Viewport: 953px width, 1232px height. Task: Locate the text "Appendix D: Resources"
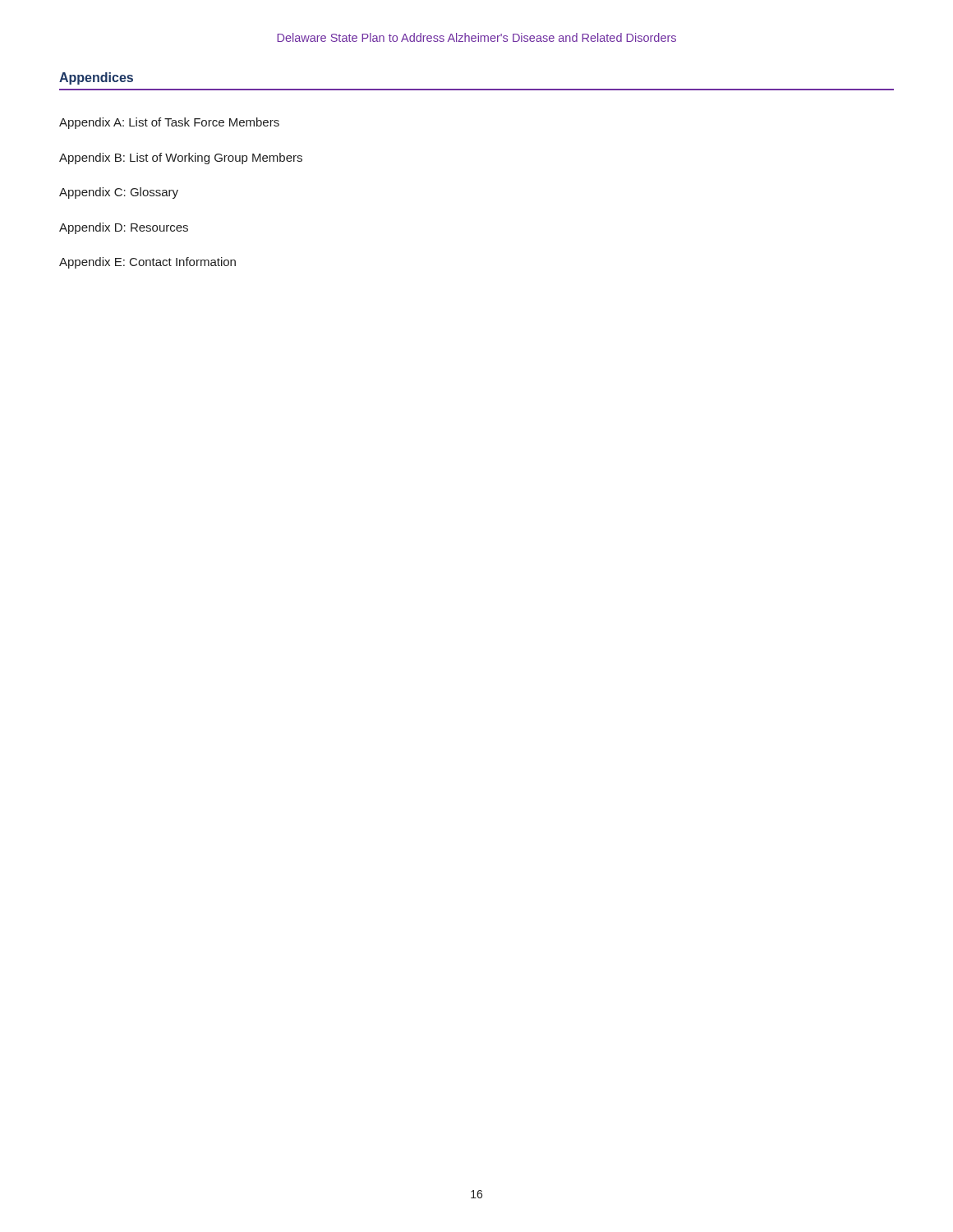(124, 227)
